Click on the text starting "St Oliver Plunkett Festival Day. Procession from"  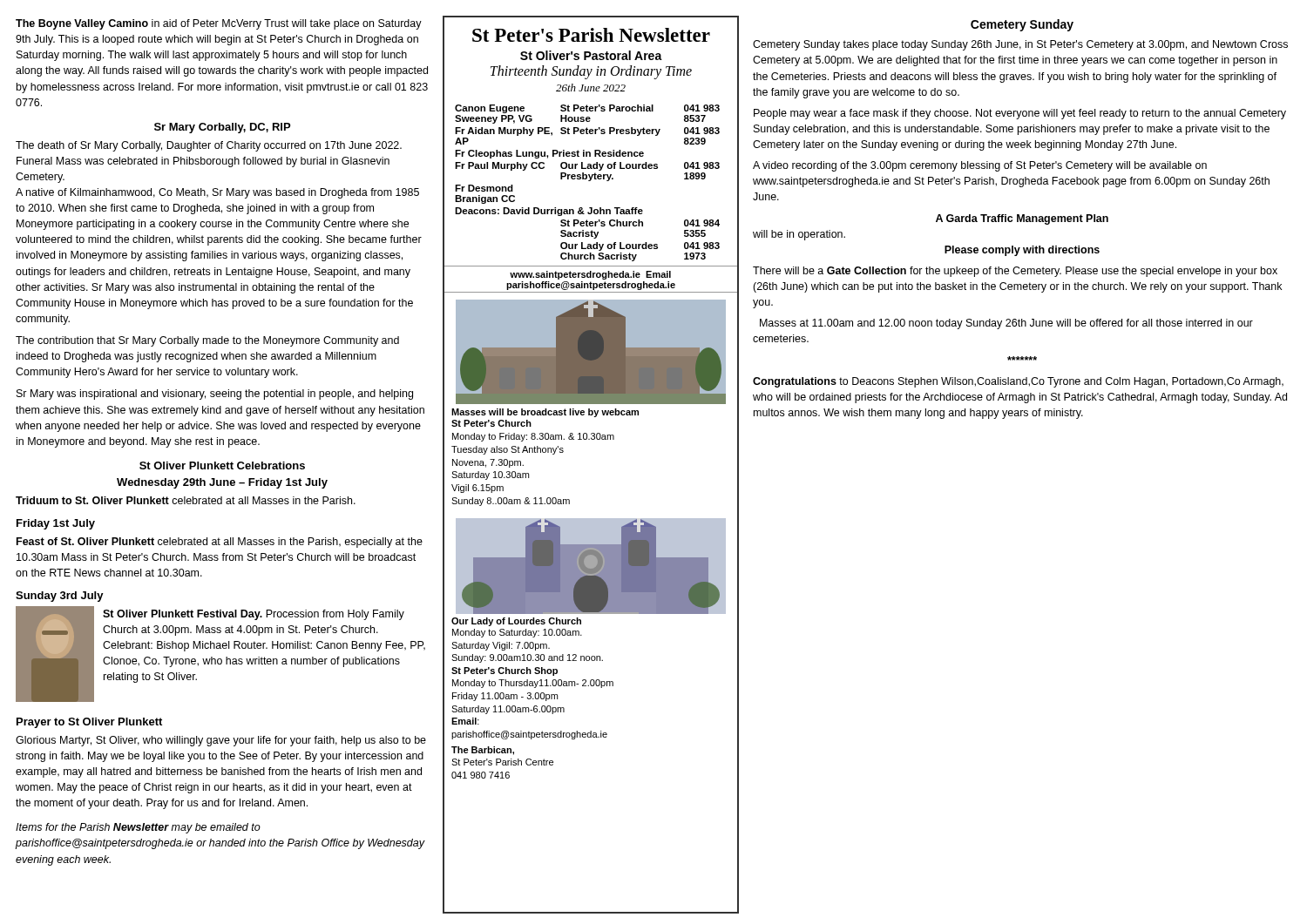pyautogui.click(x=222, y=654)
